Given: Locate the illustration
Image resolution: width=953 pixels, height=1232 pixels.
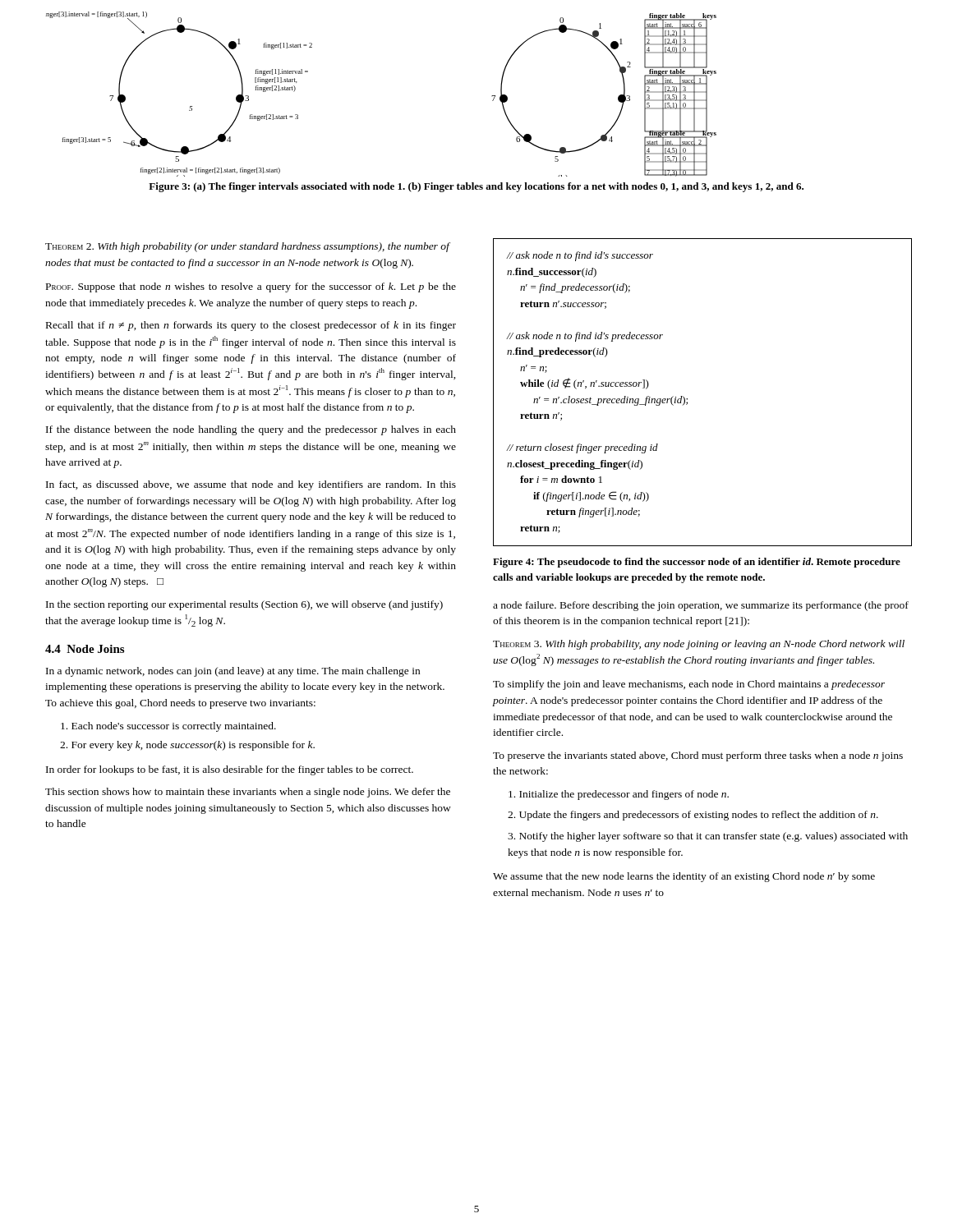Looking at the screenshot, I should [x=476, y=90].
